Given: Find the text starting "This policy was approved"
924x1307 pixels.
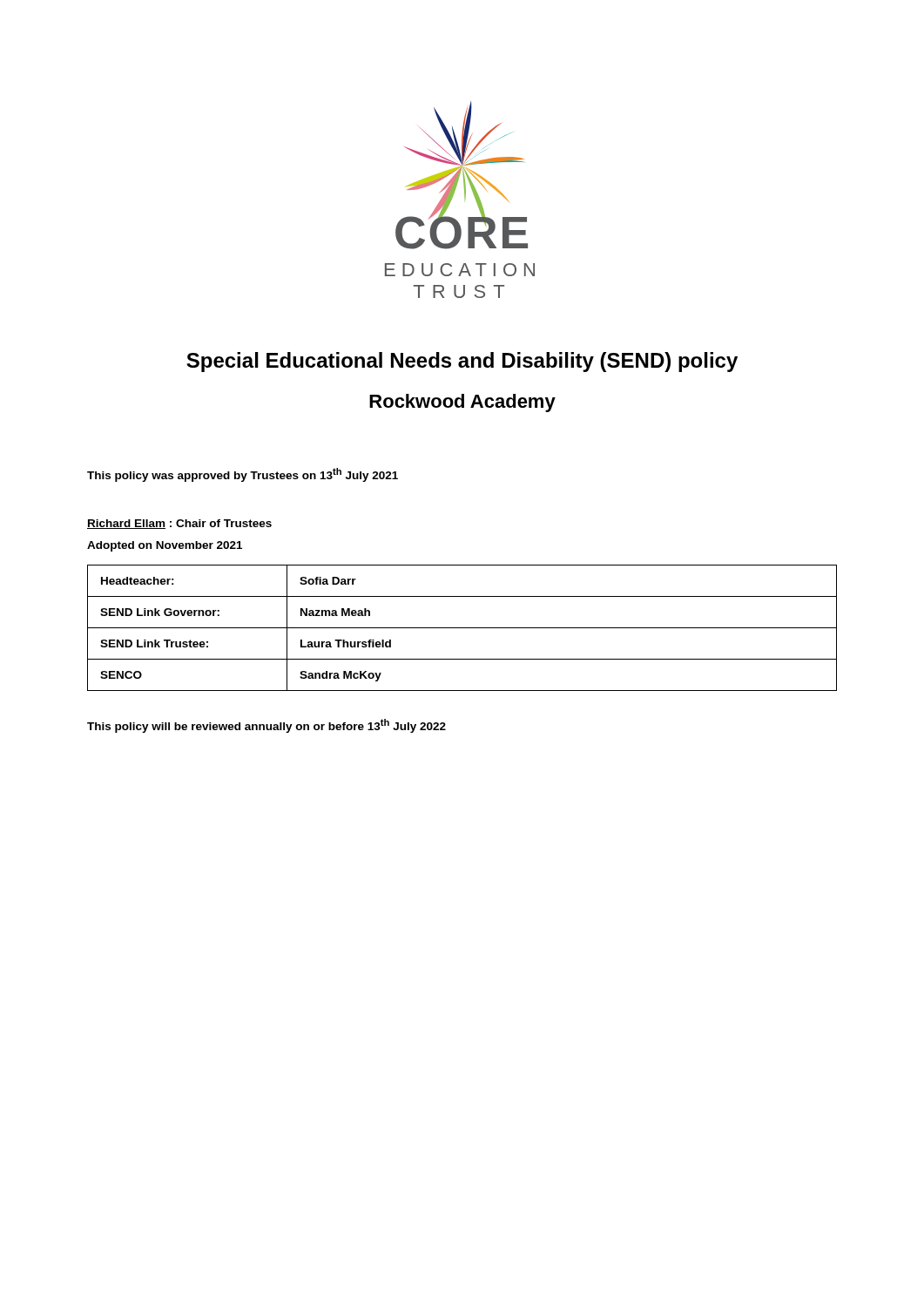Looking at the screenshot, I should 243,473.
